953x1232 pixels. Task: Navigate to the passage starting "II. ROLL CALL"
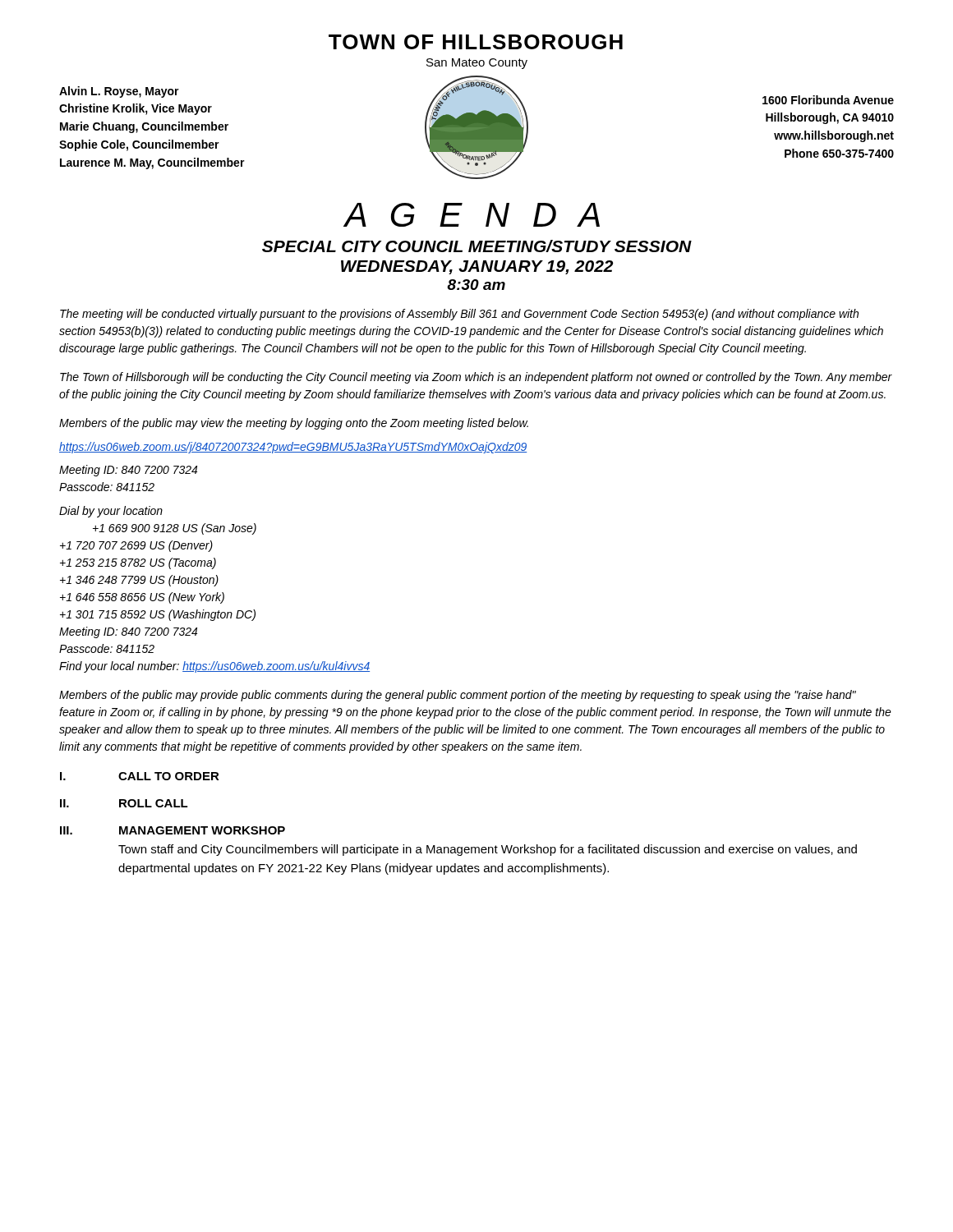click(x=124, y=803)
